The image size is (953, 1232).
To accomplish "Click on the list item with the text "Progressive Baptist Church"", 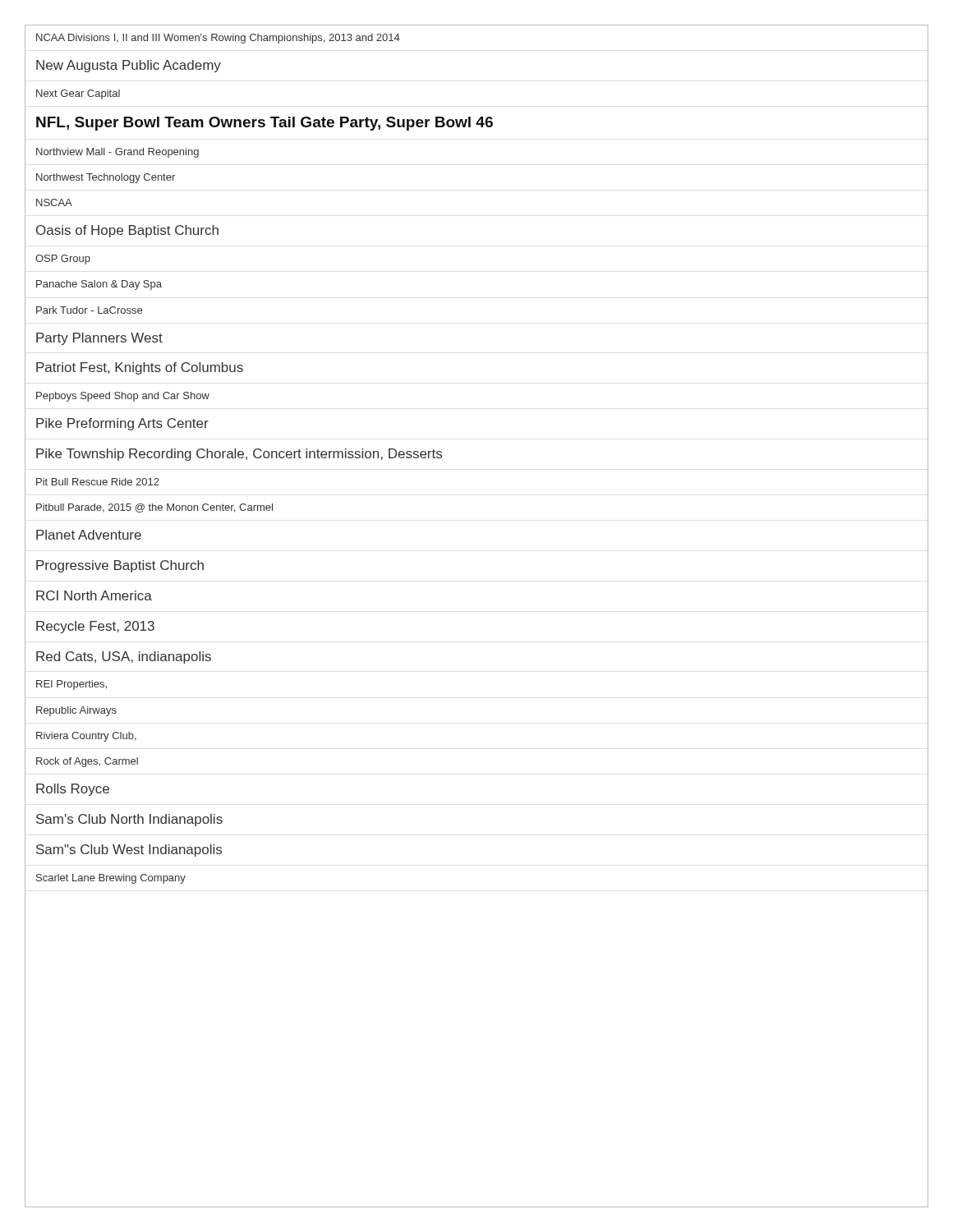I will pos(120,566).
